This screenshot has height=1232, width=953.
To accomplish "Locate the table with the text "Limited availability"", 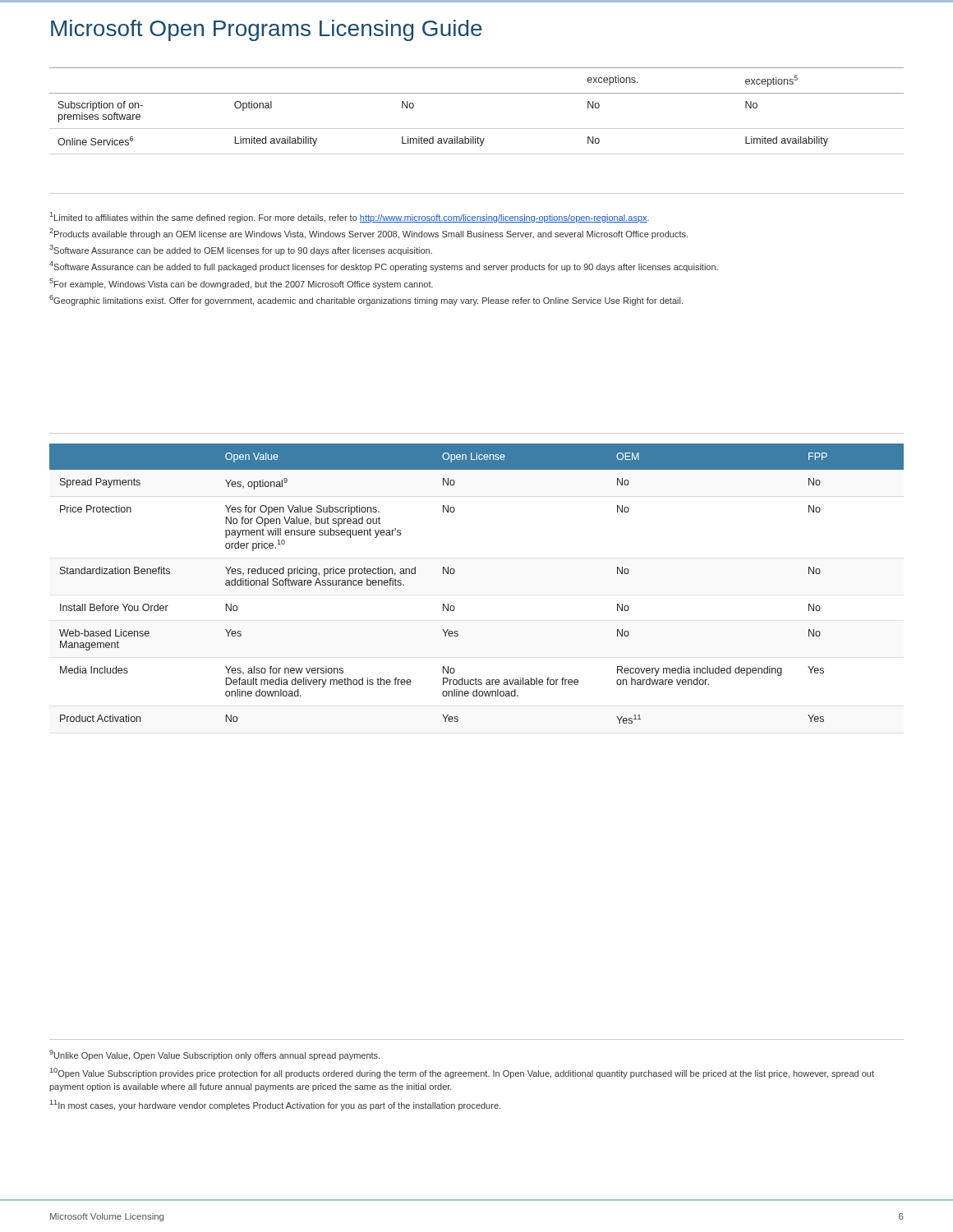I will [x=476, y=111].
